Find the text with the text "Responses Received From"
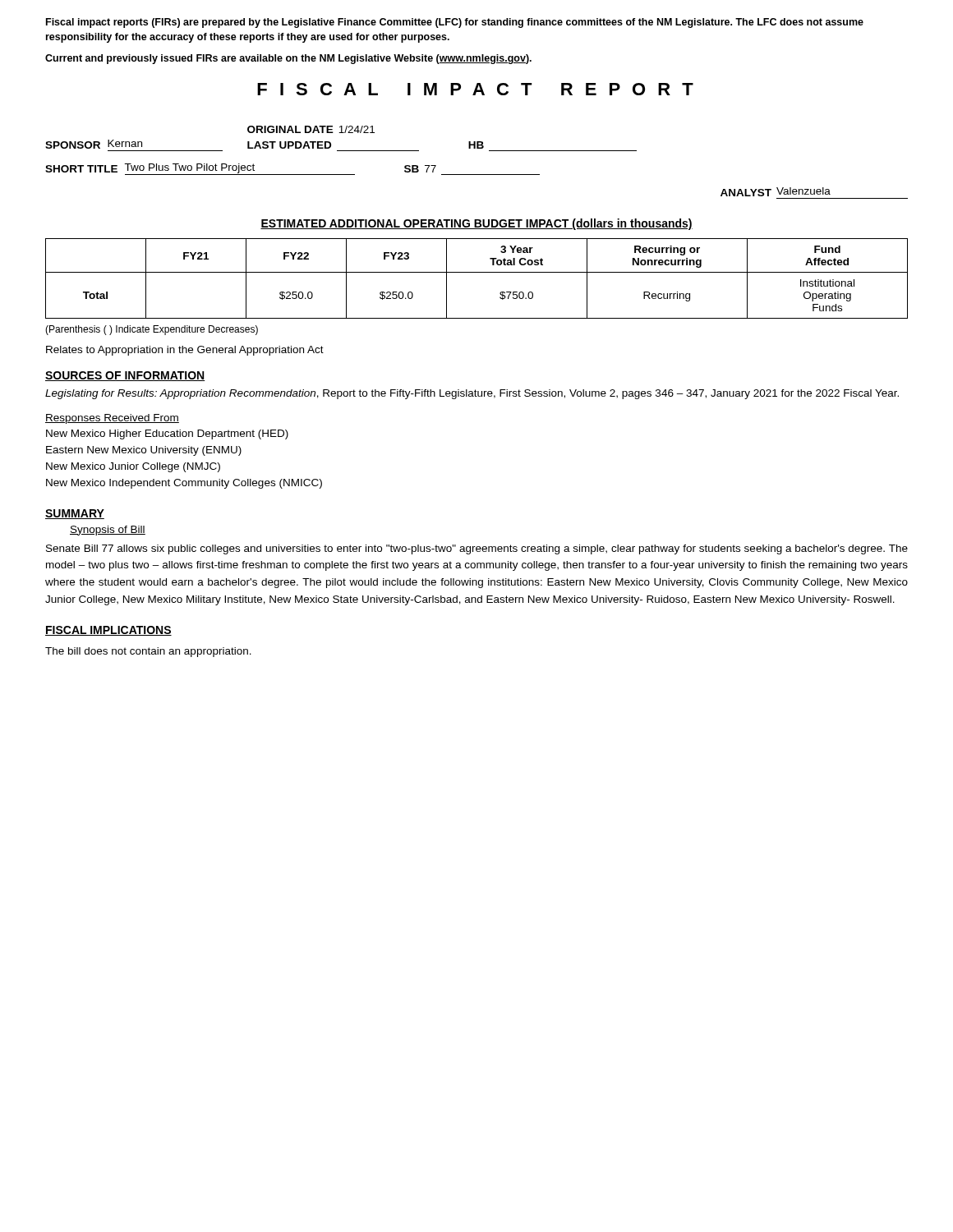Image resolution: width=953 pixels, height=1232 pixels. [x=112, y=417]
